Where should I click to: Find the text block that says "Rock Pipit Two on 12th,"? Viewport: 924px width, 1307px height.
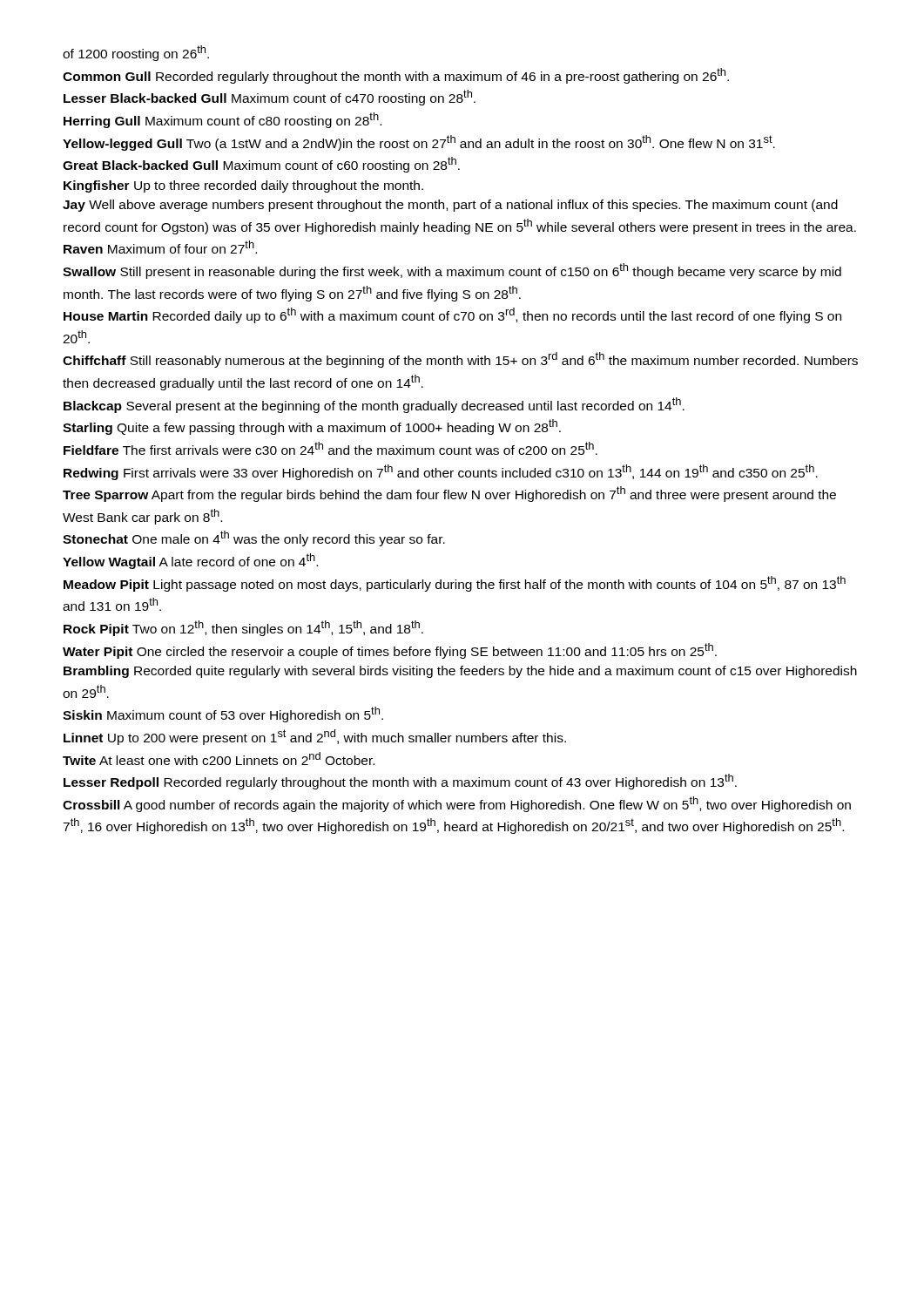(243, 627)
